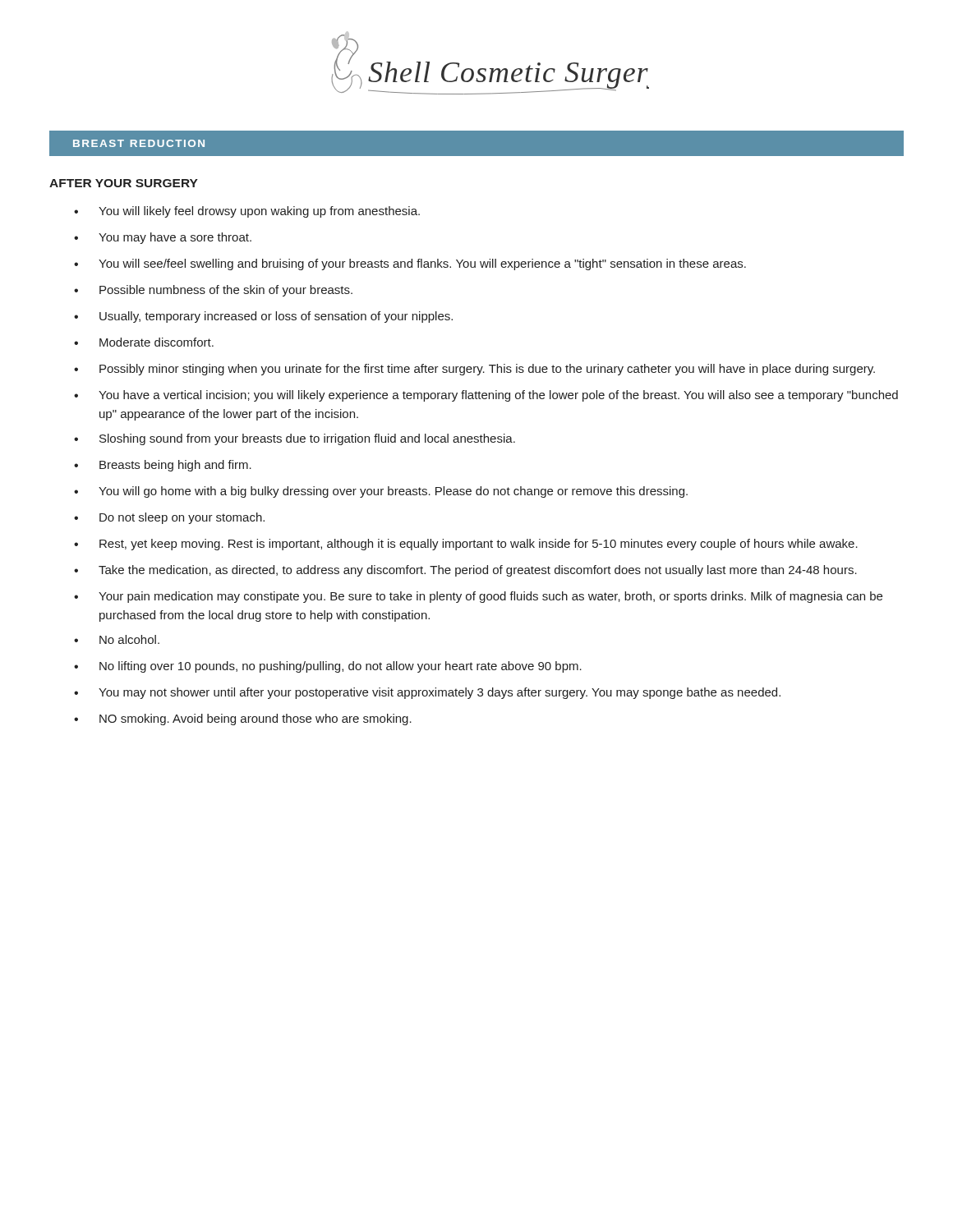Click on the list item that says "Sloshing sound from your breasts"
Screen dimensions: 1232x953
click(307, 438)
